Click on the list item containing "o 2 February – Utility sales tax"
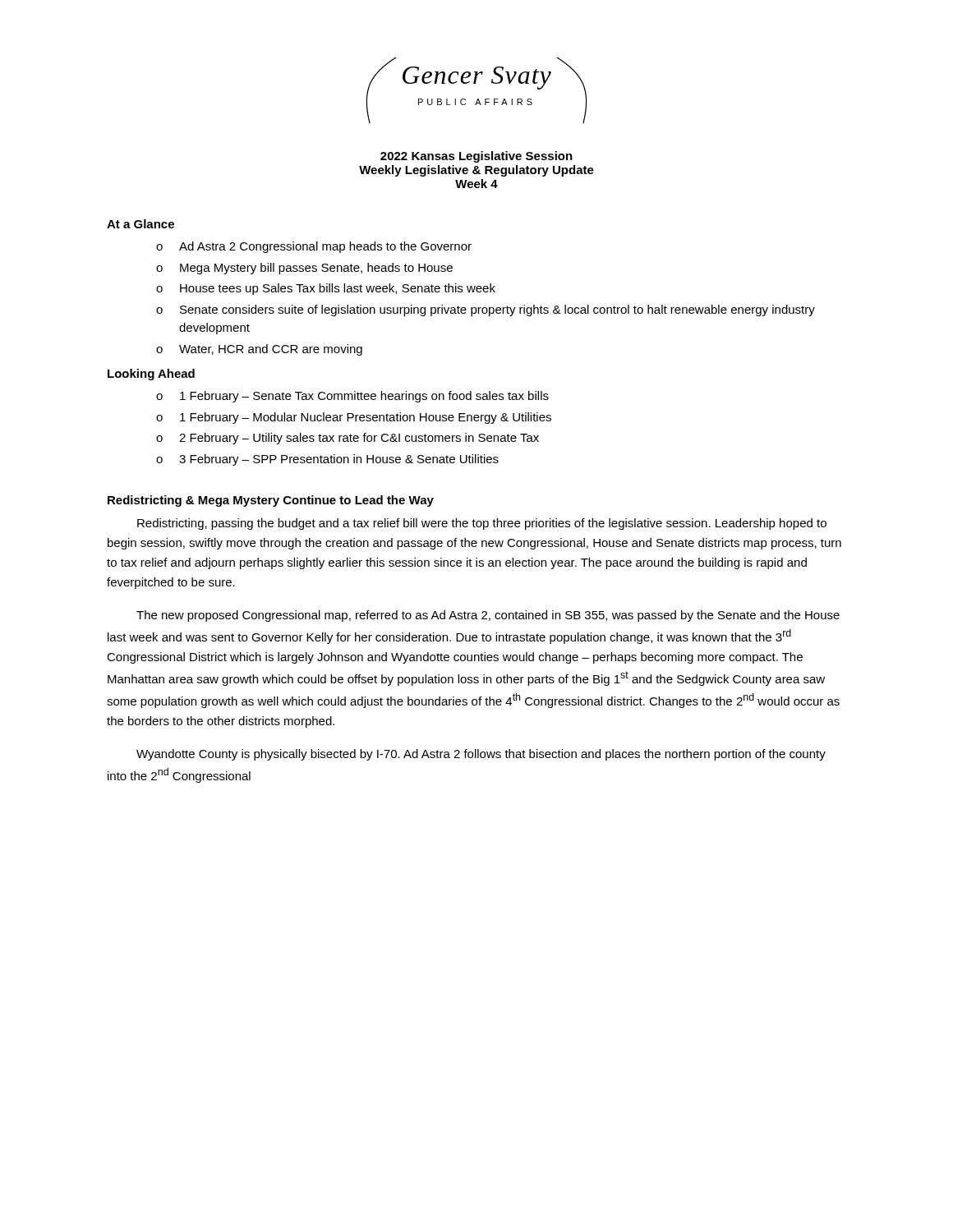 click(x=501, y=438)
